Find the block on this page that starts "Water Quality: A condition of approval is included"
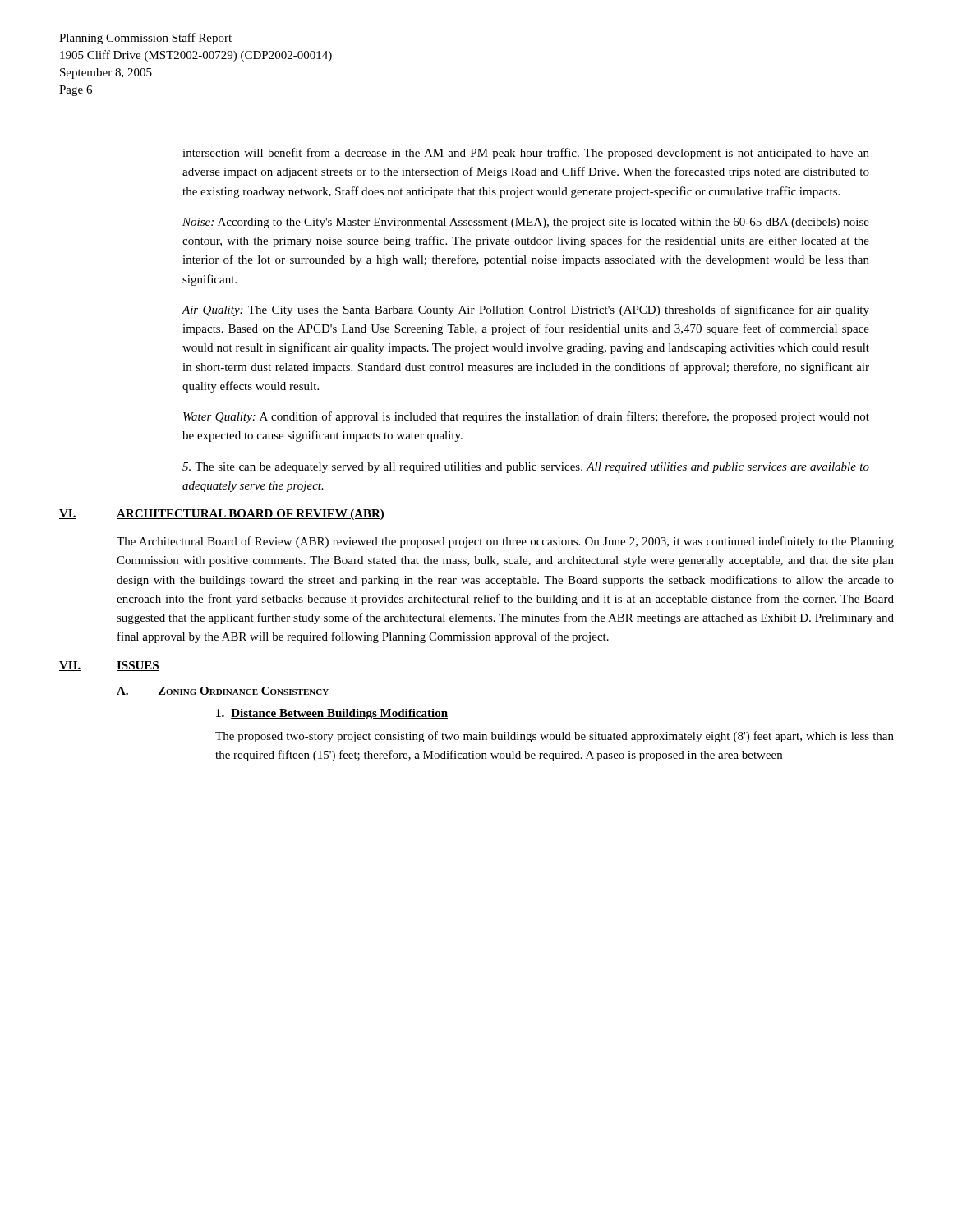This screenshot has width=953, height=1232. [526, 426]
